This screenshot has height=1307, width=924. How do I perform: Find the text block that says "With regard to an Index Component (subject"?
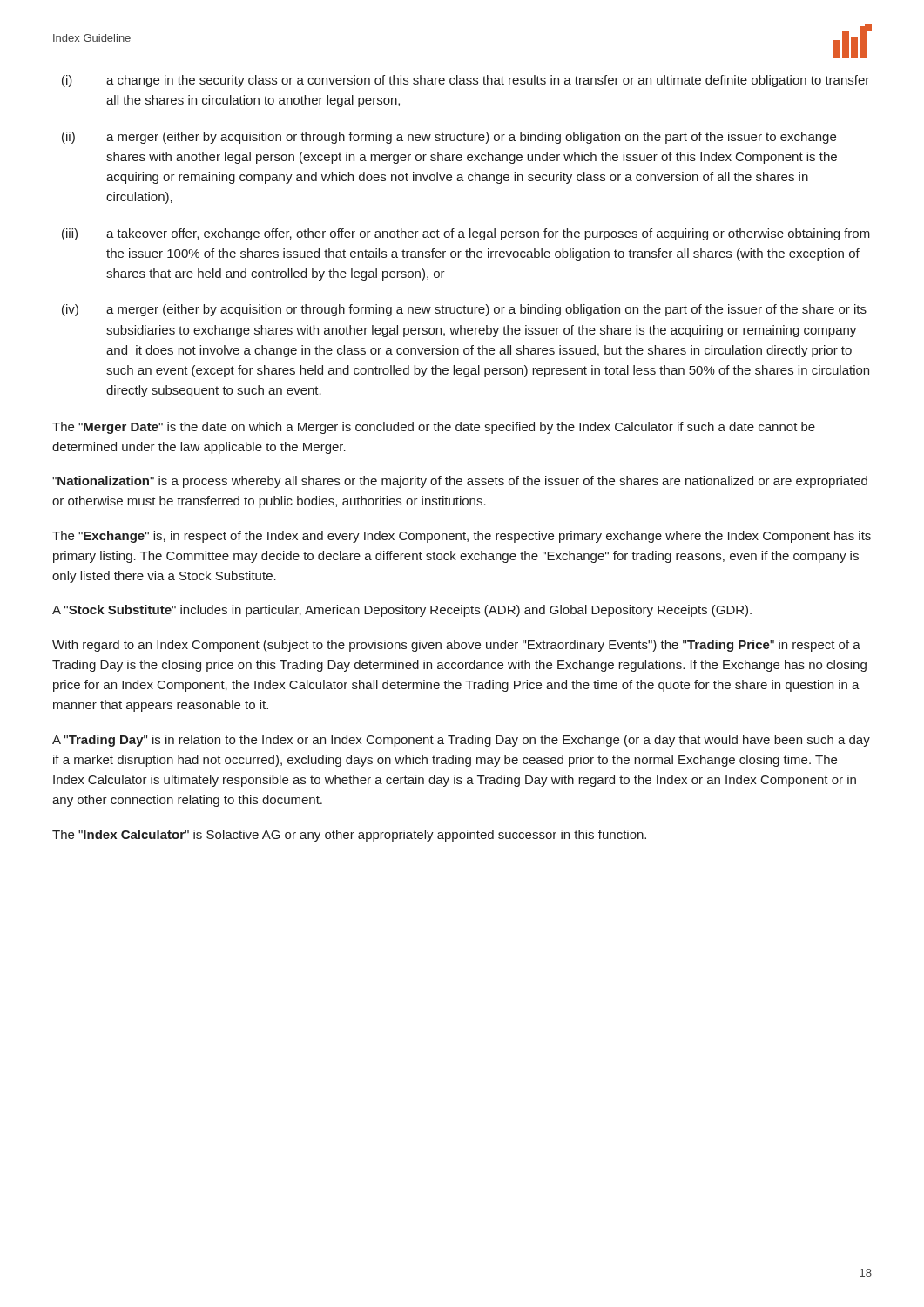[460, 674]
